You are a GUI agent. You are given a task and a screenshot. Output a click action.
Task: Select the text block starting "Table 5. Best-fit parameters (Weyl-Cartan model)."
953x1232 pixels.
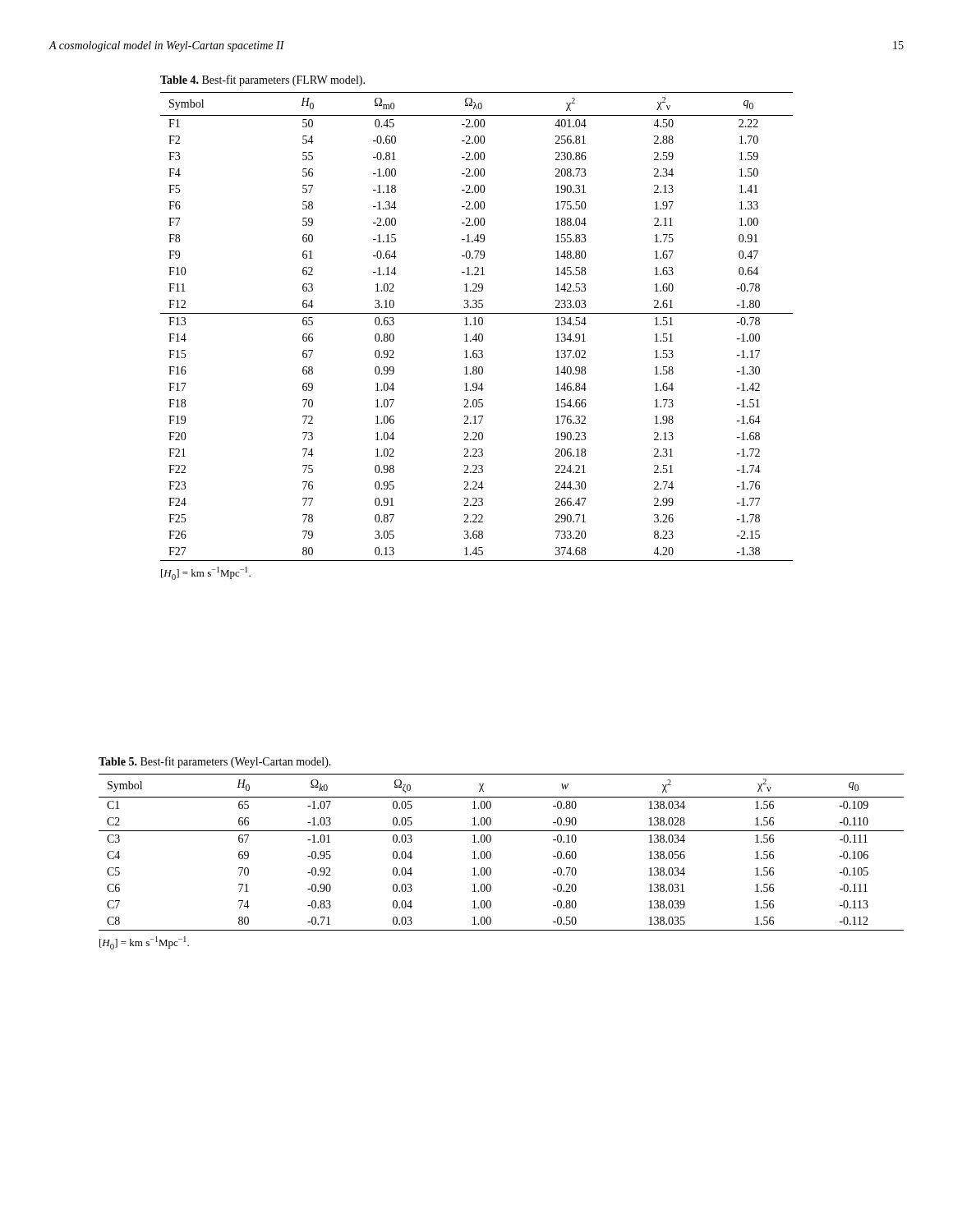tap(215, 762)
